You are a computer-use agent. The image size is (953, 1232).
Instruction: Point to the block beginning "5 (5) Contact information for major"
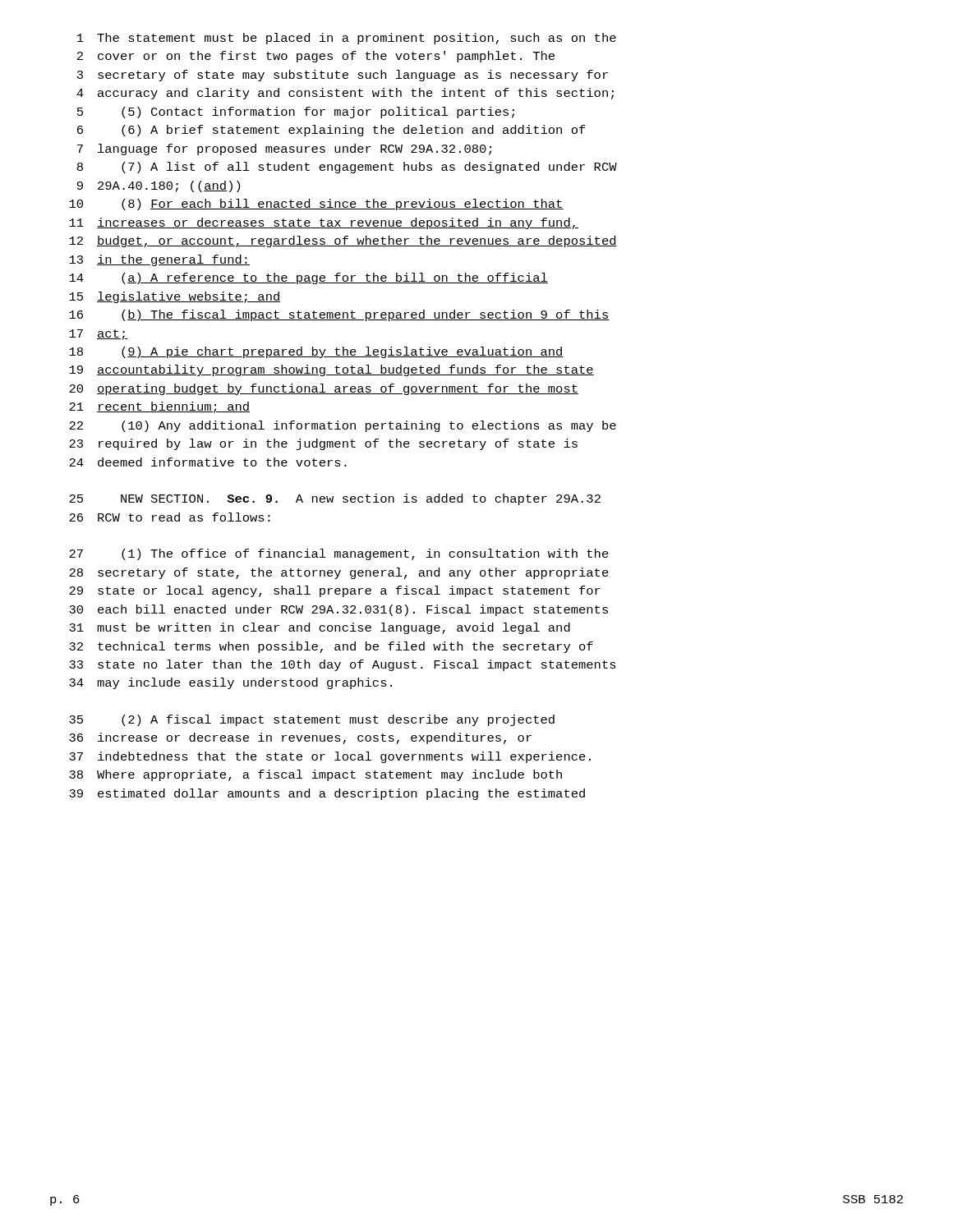(x=476, y=113)
